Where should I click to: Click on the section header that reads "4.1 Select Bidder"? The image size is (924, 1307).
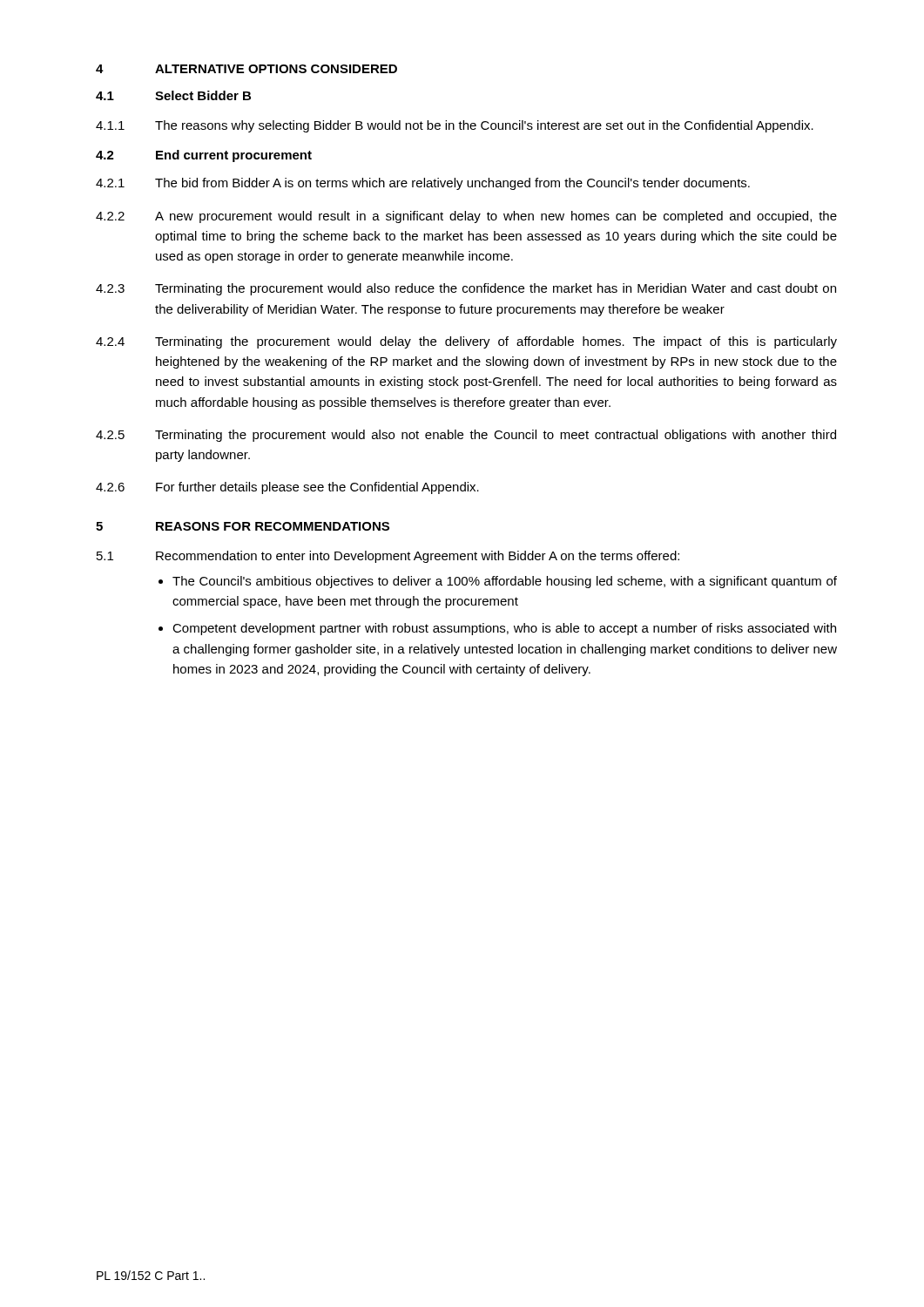tap(174, 95)
